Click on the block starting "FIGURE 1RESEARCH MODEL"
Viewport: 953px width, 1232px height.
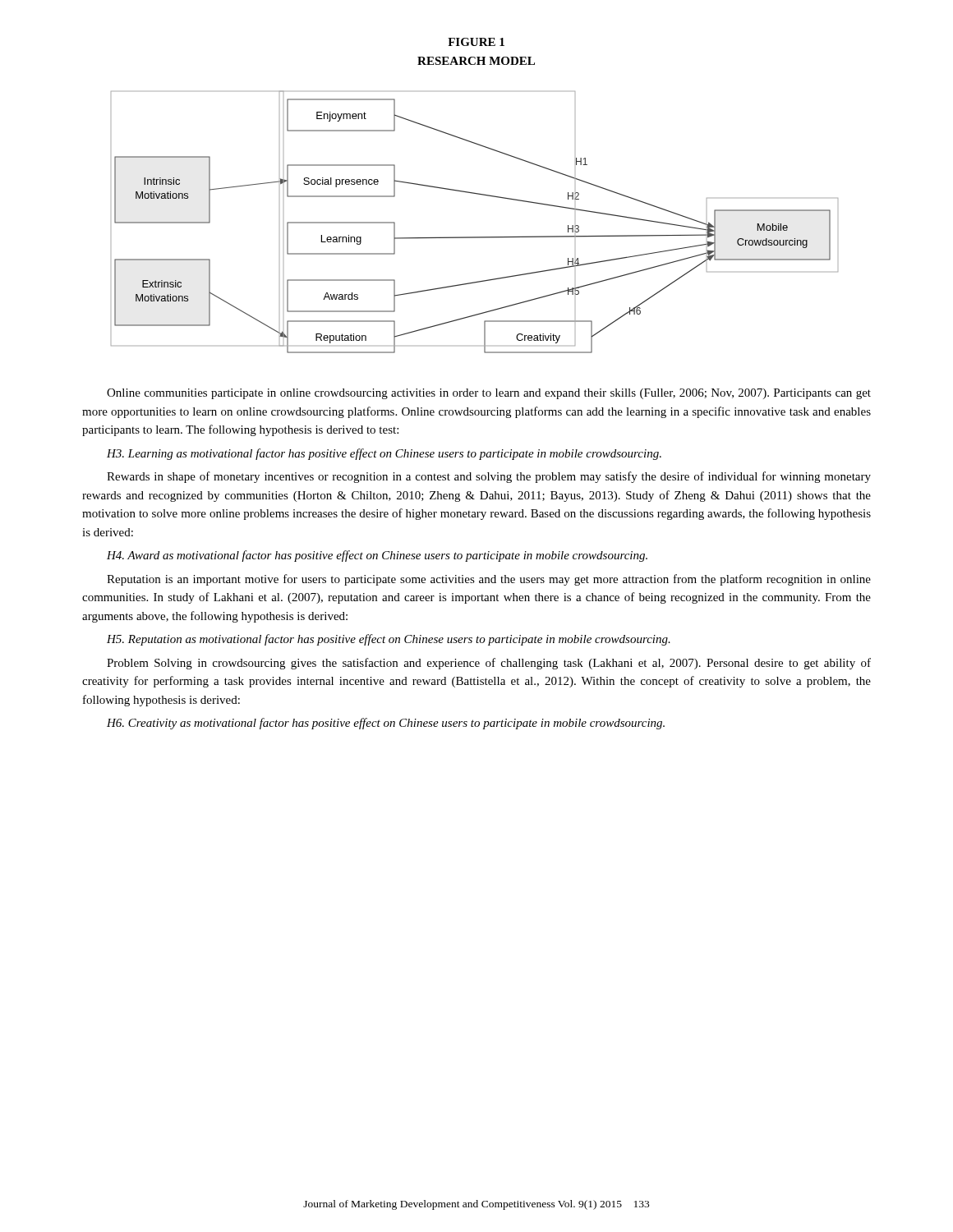point(476,51)
